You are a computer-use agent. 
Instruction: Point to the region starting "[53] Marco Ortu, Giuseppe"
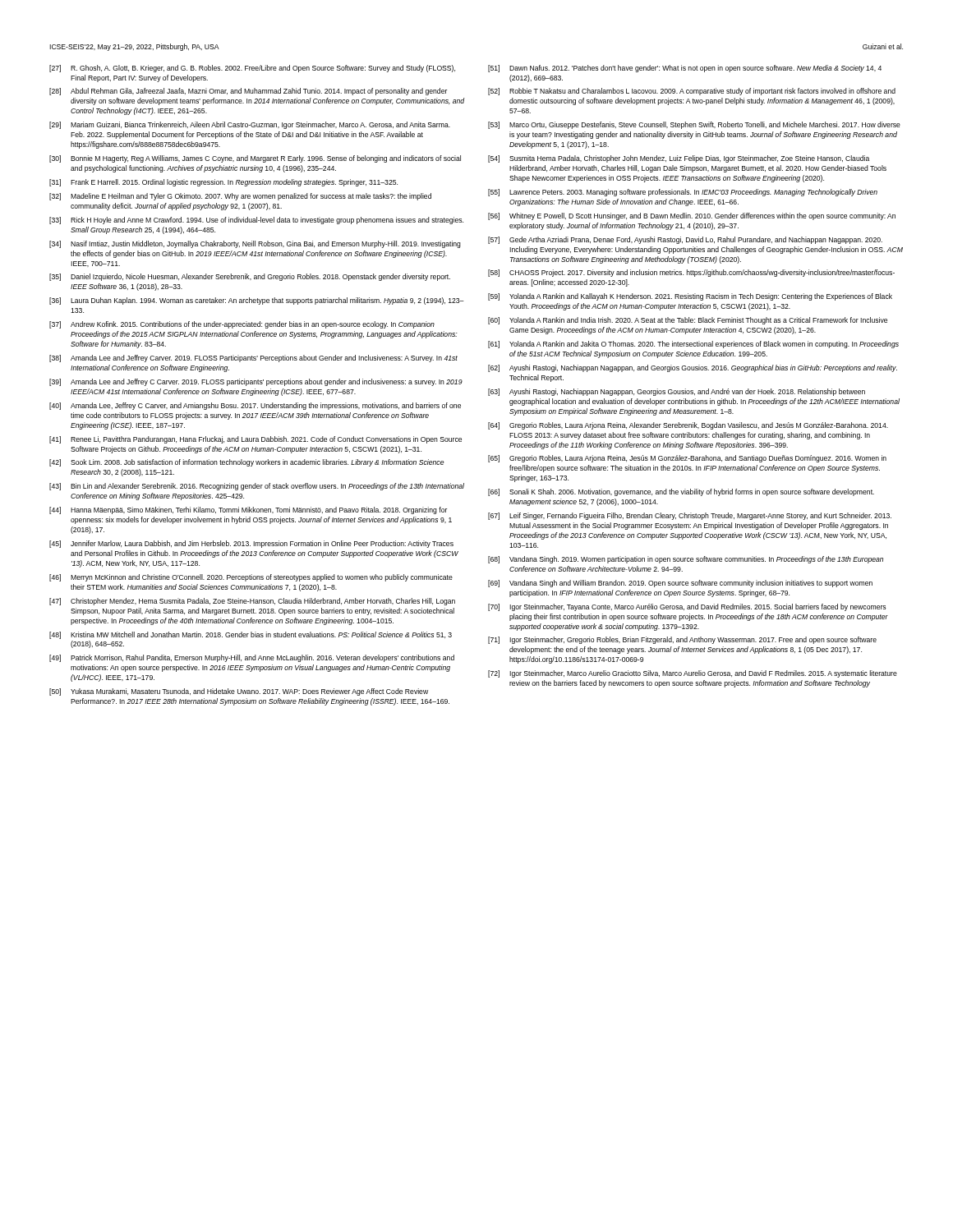[x=696, y=136]
